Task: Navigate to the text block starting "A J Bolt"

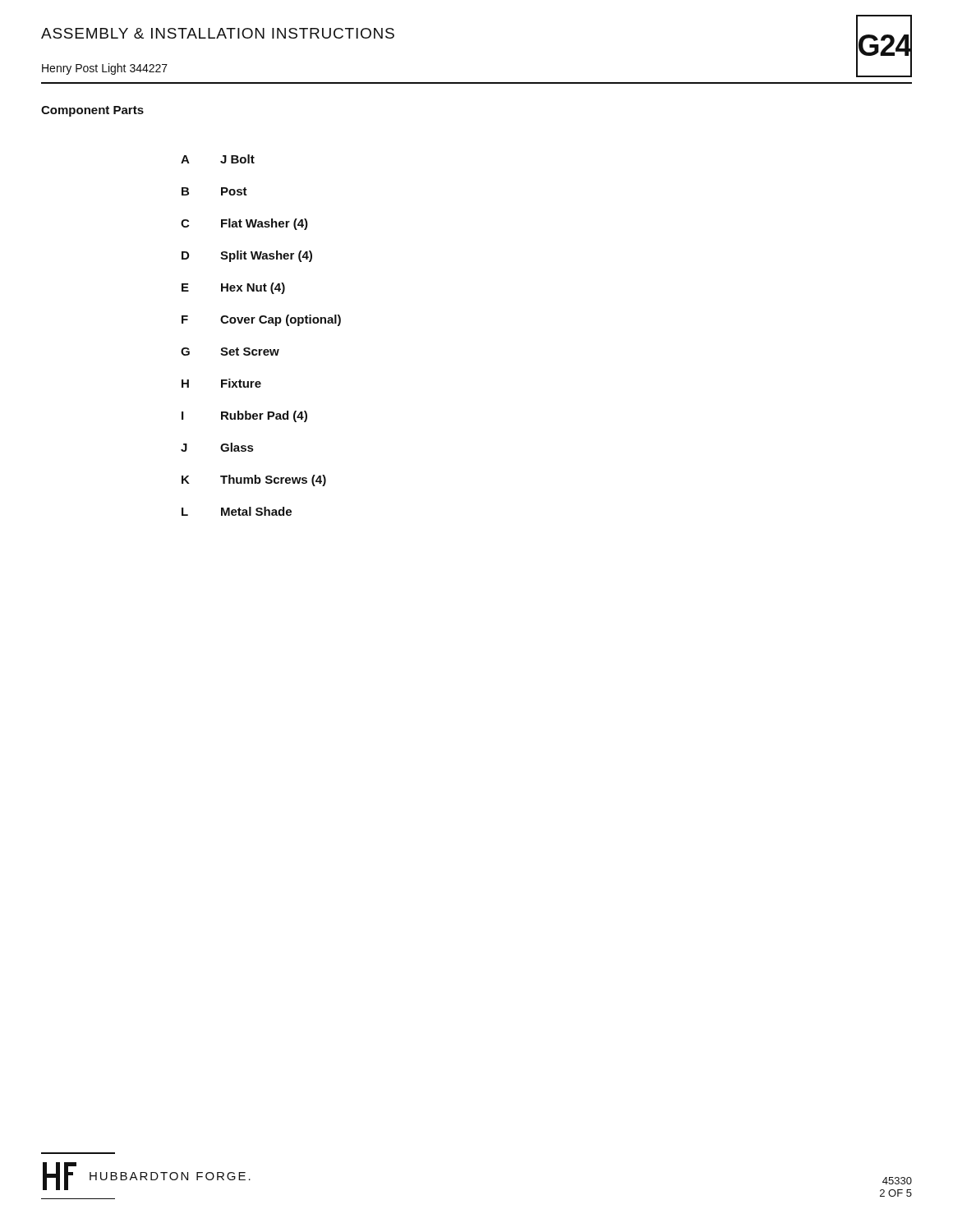Action: [x=218, y=159]
